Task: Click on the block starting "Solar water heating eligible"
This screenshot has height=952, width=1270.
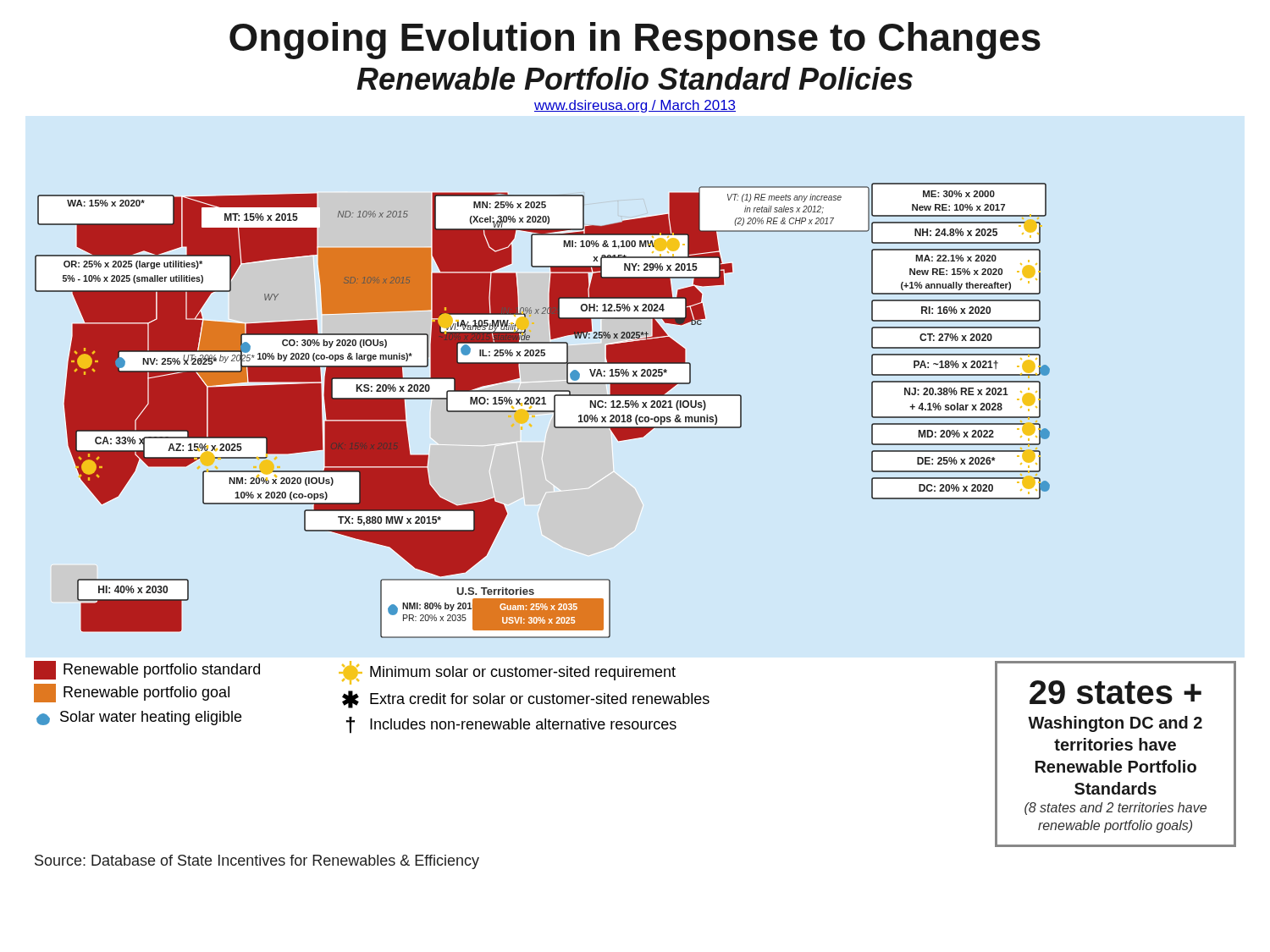Action: point(138,717)
